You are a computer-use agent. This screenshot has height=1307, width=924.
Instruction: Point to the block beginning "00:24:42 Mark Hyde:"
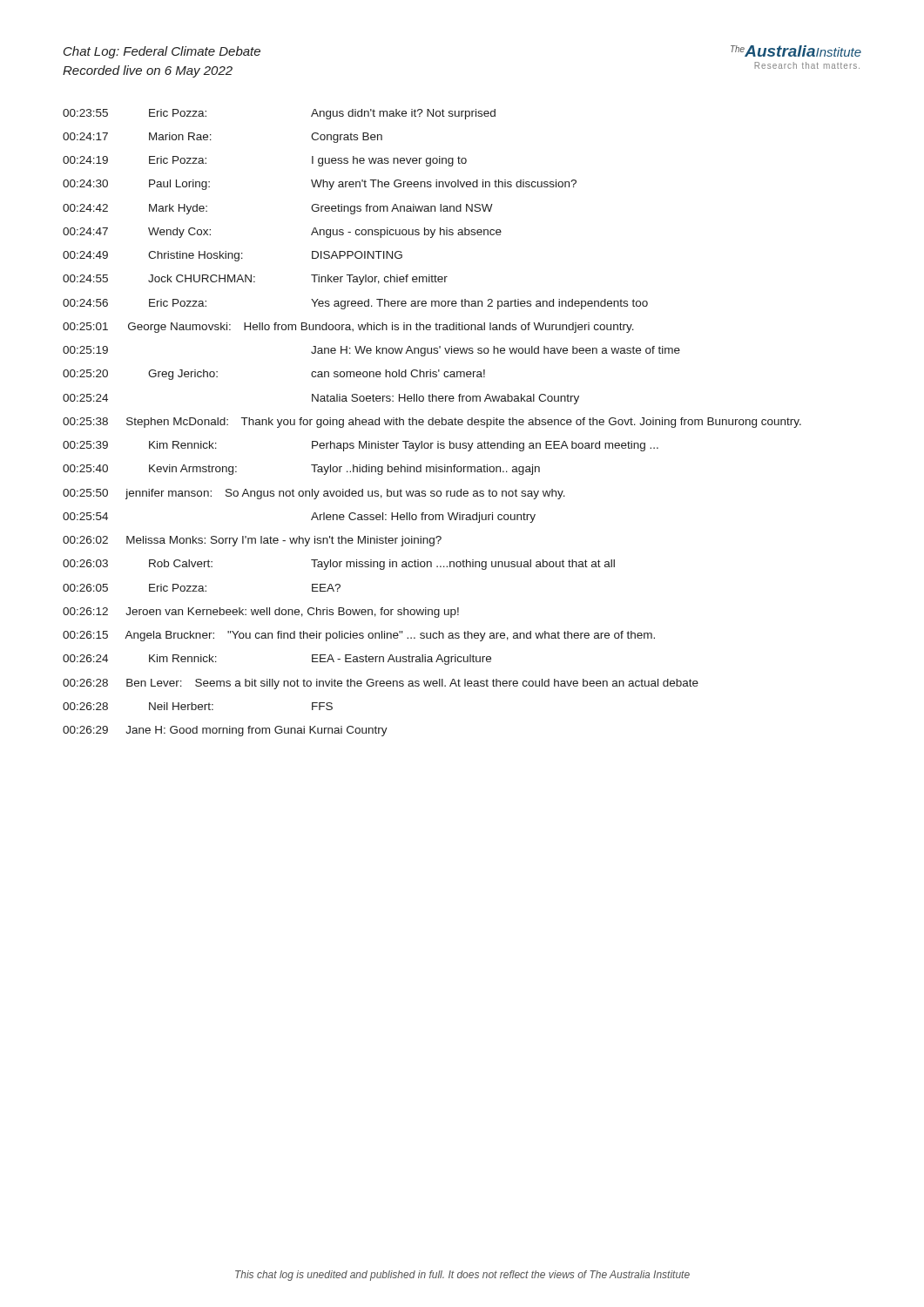click(x=462, y=208)
